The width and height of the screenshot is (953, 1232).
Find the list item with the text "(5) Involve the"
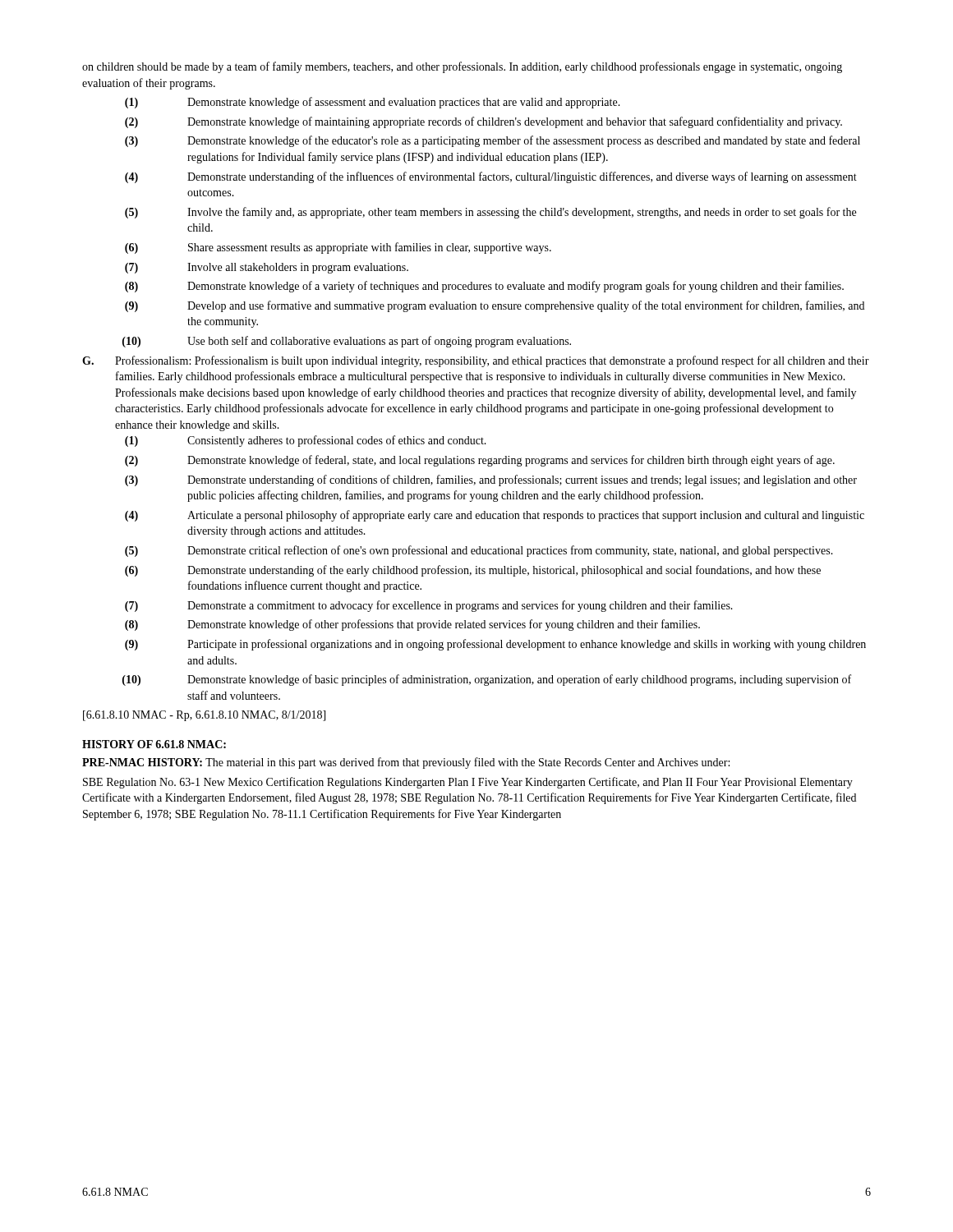point(476,220)
